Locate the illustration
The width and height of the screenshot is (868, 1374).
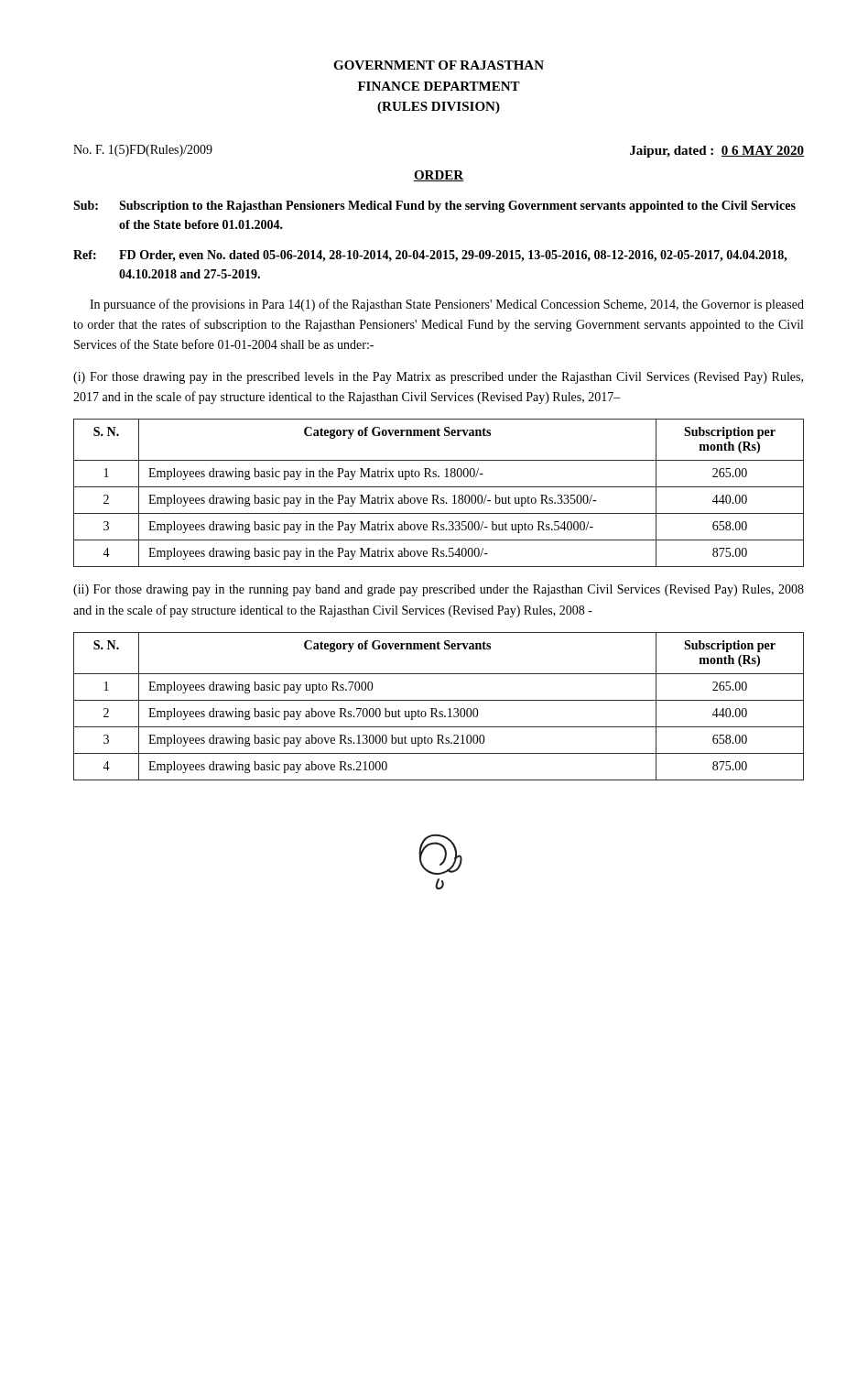[x=439, y=851]
